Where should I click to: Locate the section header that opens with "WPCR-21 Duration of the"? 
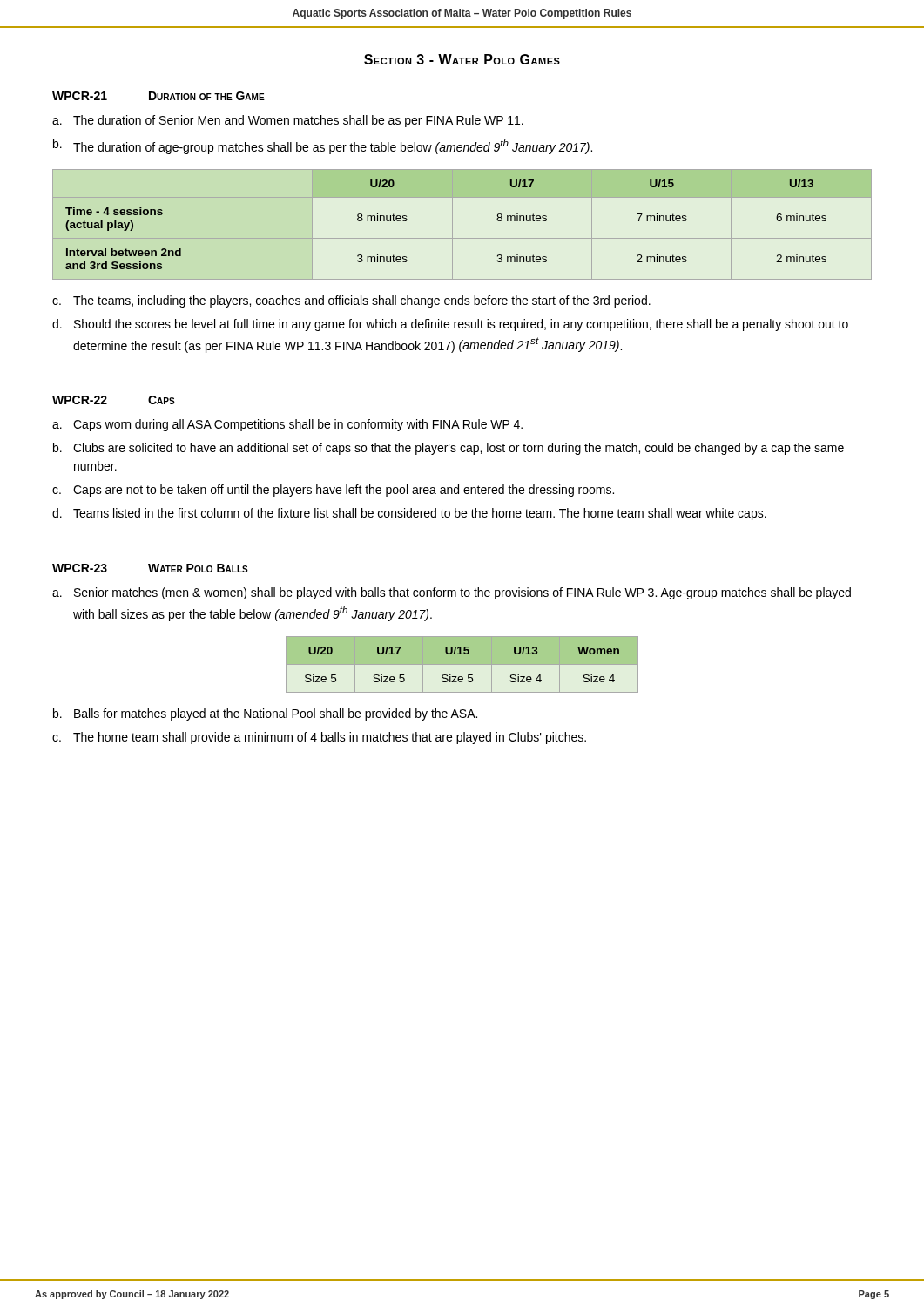pos(158,96)
